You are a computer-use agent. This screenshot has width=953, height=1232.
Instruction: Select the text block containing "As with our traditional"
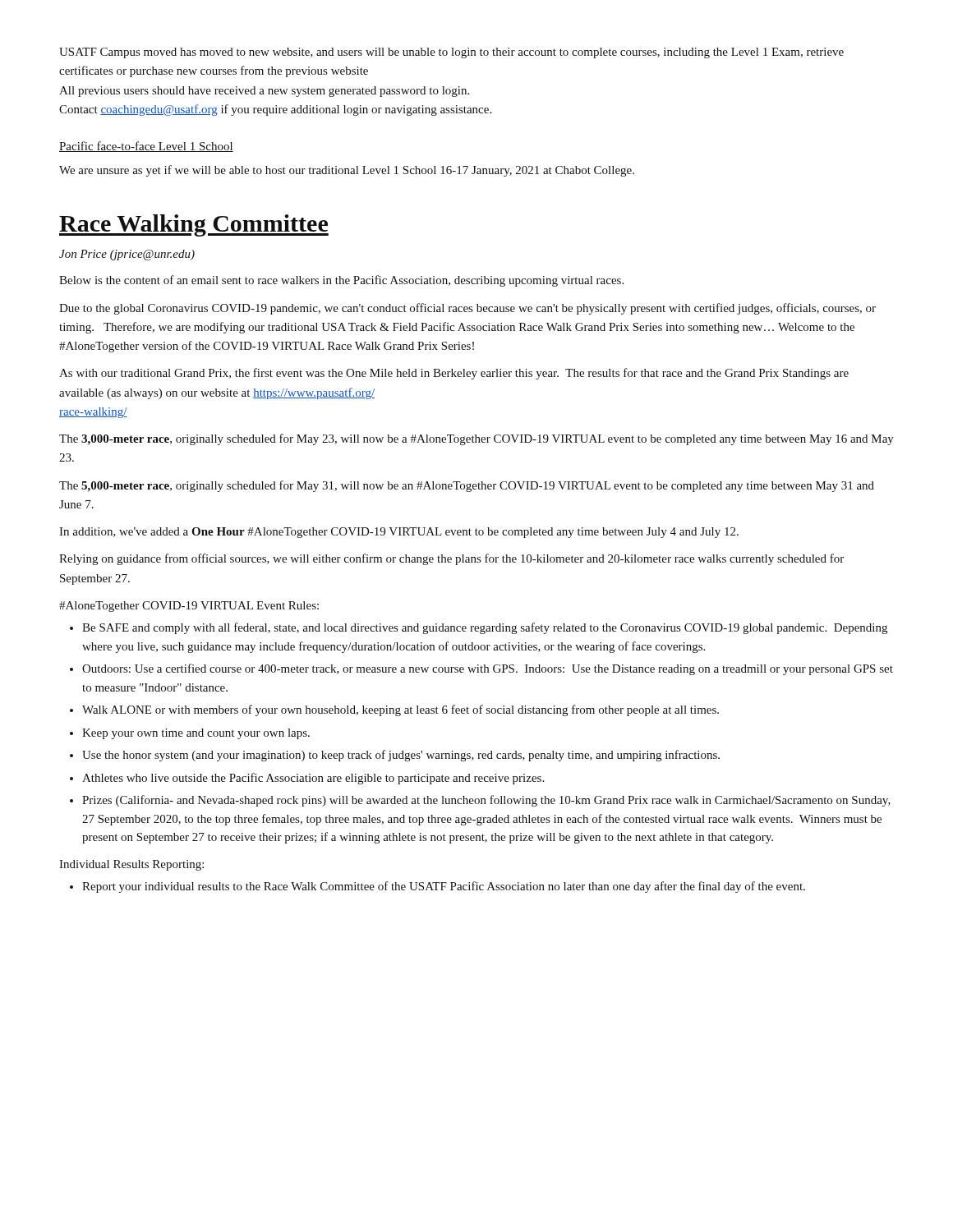(454, 374)
